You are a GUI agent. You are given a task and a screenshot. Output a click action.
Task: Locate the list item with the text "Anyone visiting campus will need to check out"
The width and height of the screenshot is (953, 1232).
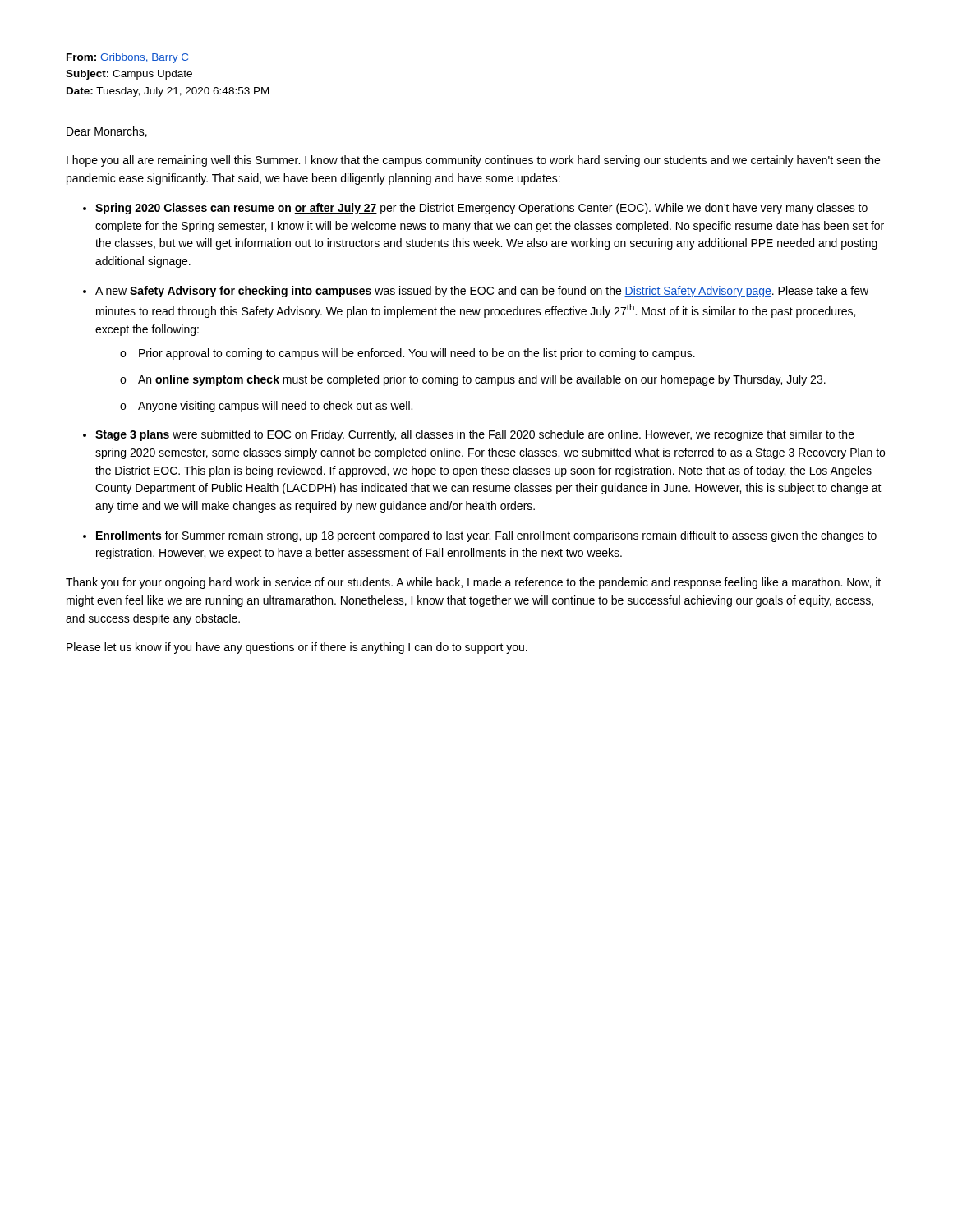click(x=276, y=405)
